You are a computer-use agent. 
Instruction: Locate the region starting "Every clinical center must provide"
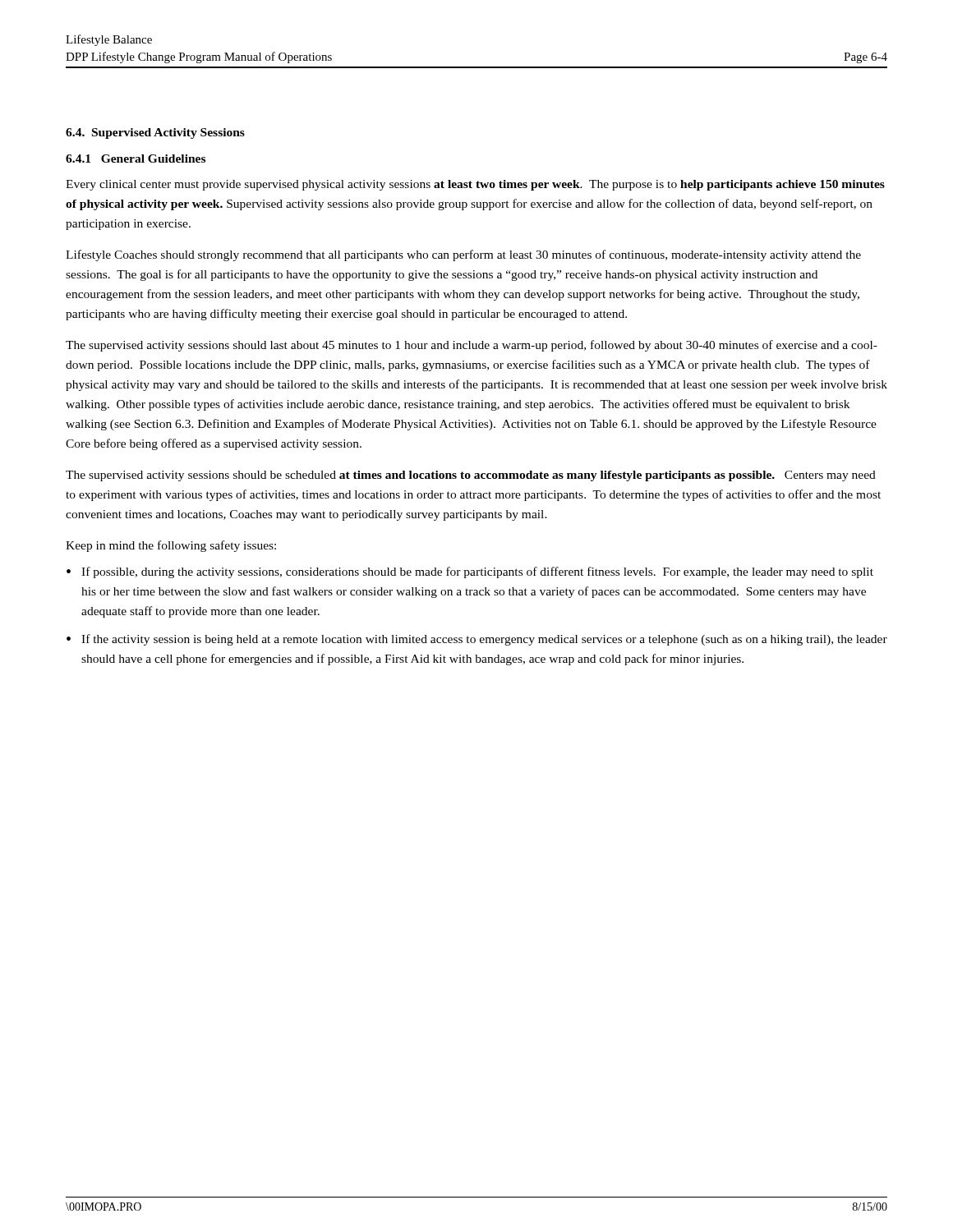point(475,203)
